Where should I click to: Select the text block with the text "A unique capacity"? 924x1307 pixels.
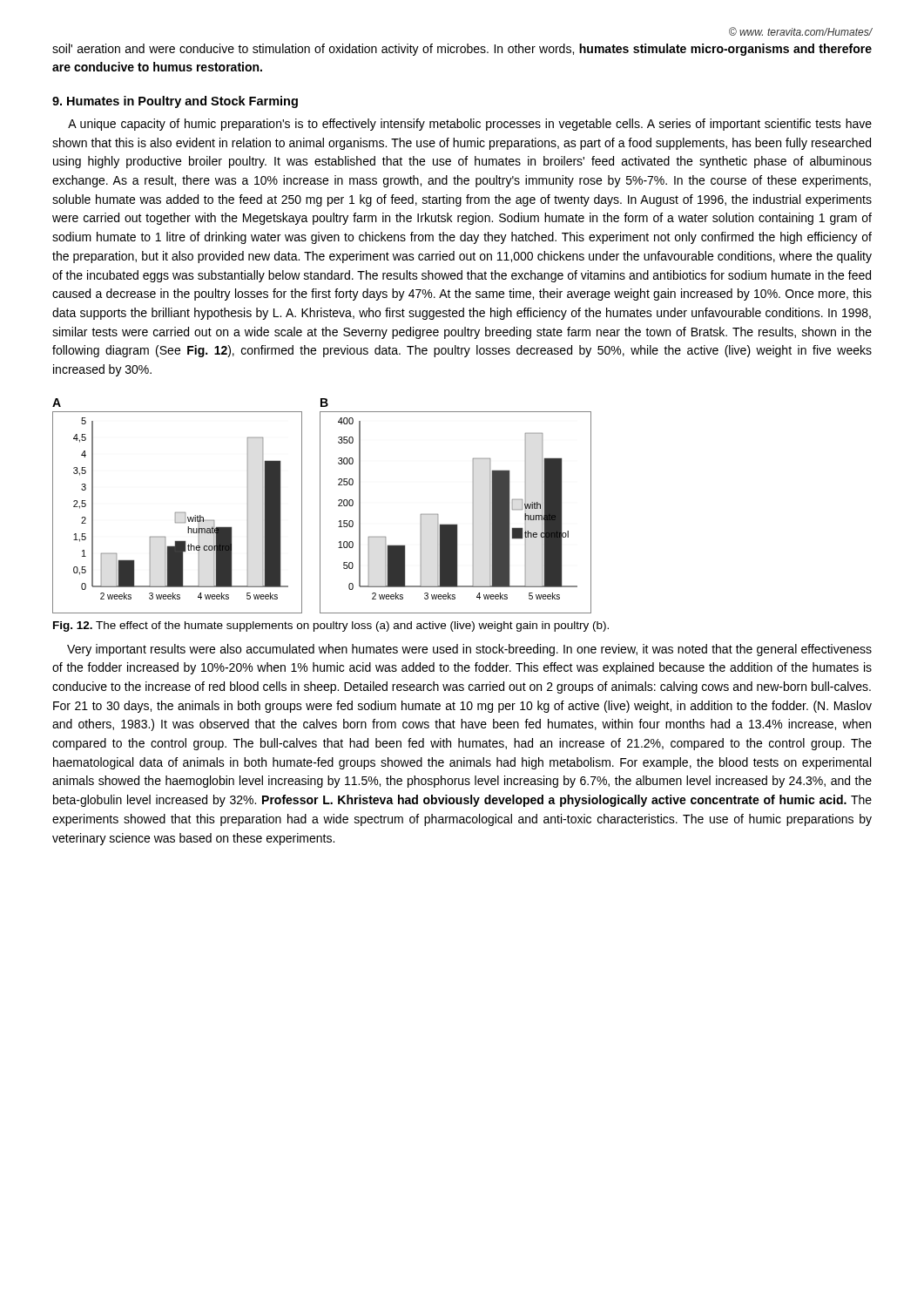[x=462, y=247]
